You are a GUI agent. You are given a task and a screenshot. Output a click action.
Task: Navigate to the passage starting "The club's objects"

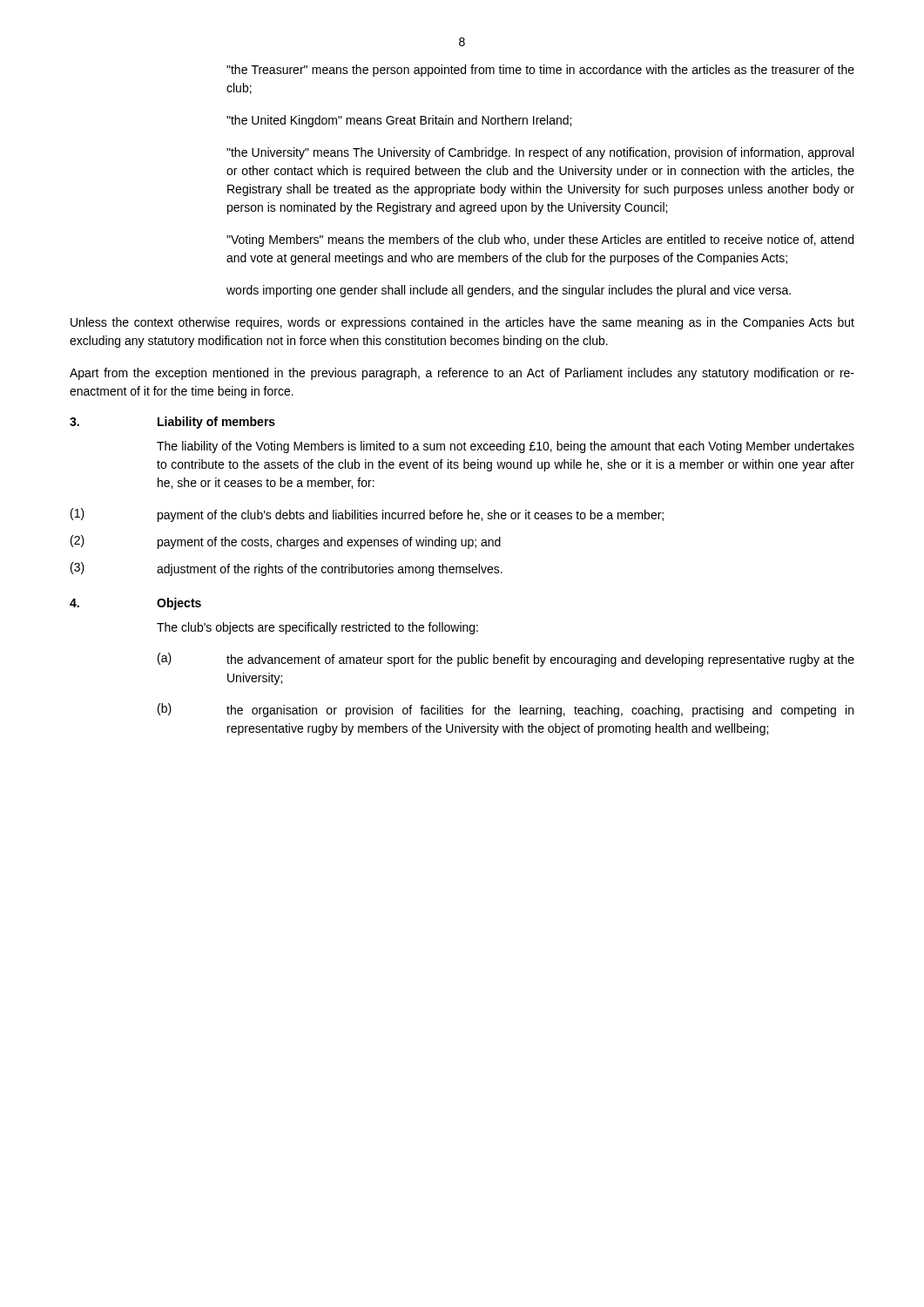pyautogui.click(x=318, y=627)
